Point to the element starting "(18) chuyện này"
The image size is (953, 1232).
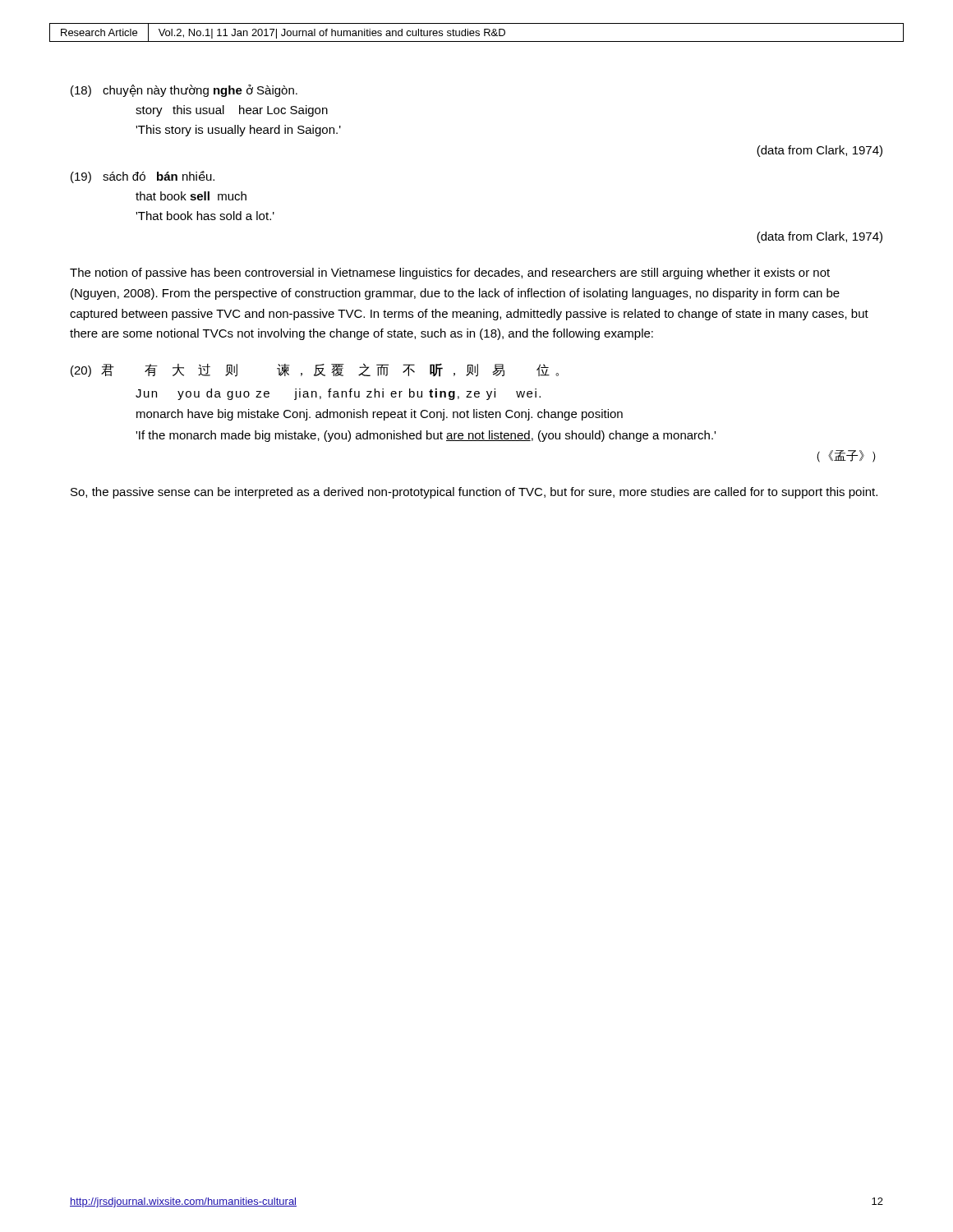tap(184, 91)
